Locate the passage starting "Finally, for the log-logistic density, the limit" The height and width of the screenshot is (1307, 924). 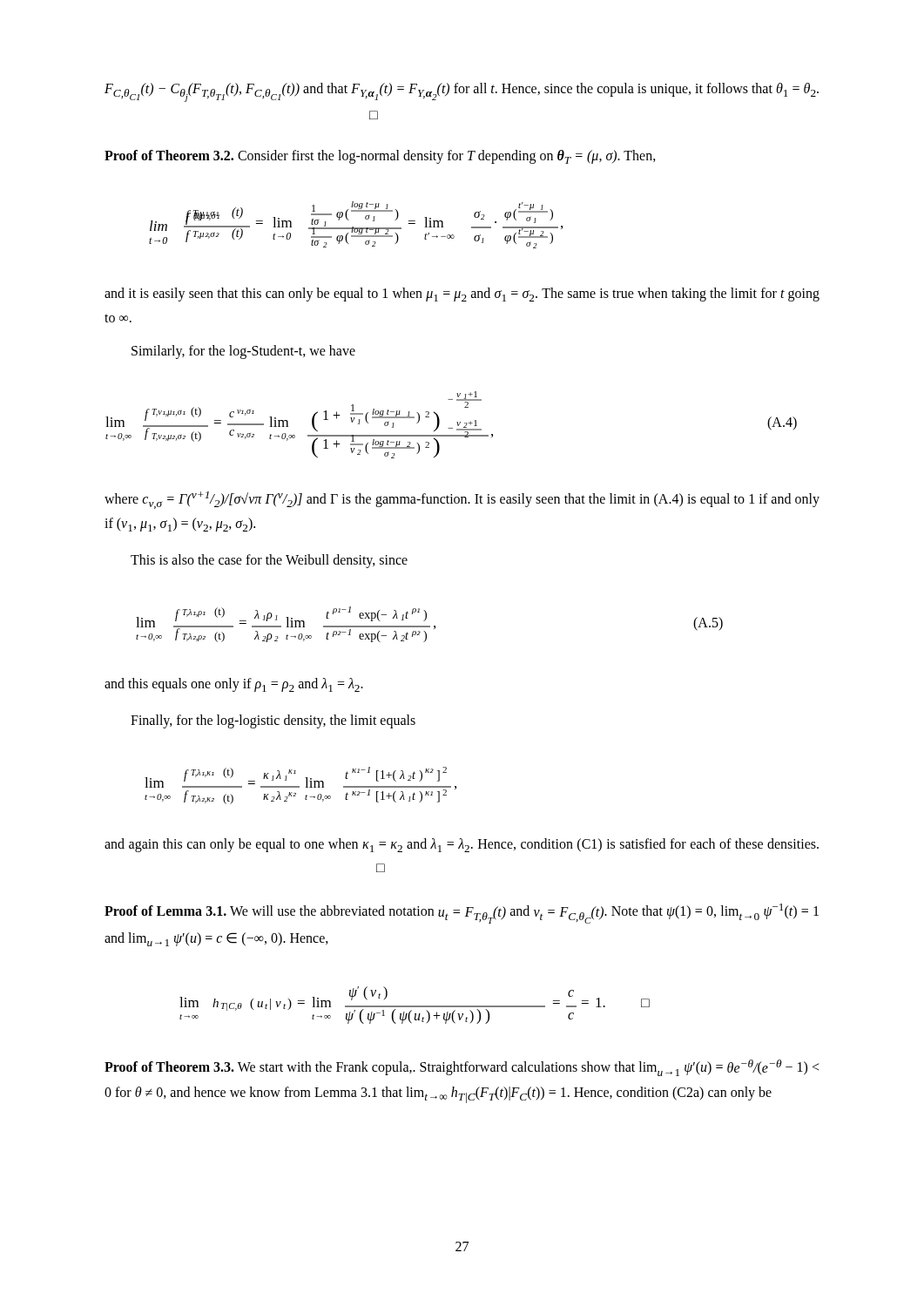273,720
